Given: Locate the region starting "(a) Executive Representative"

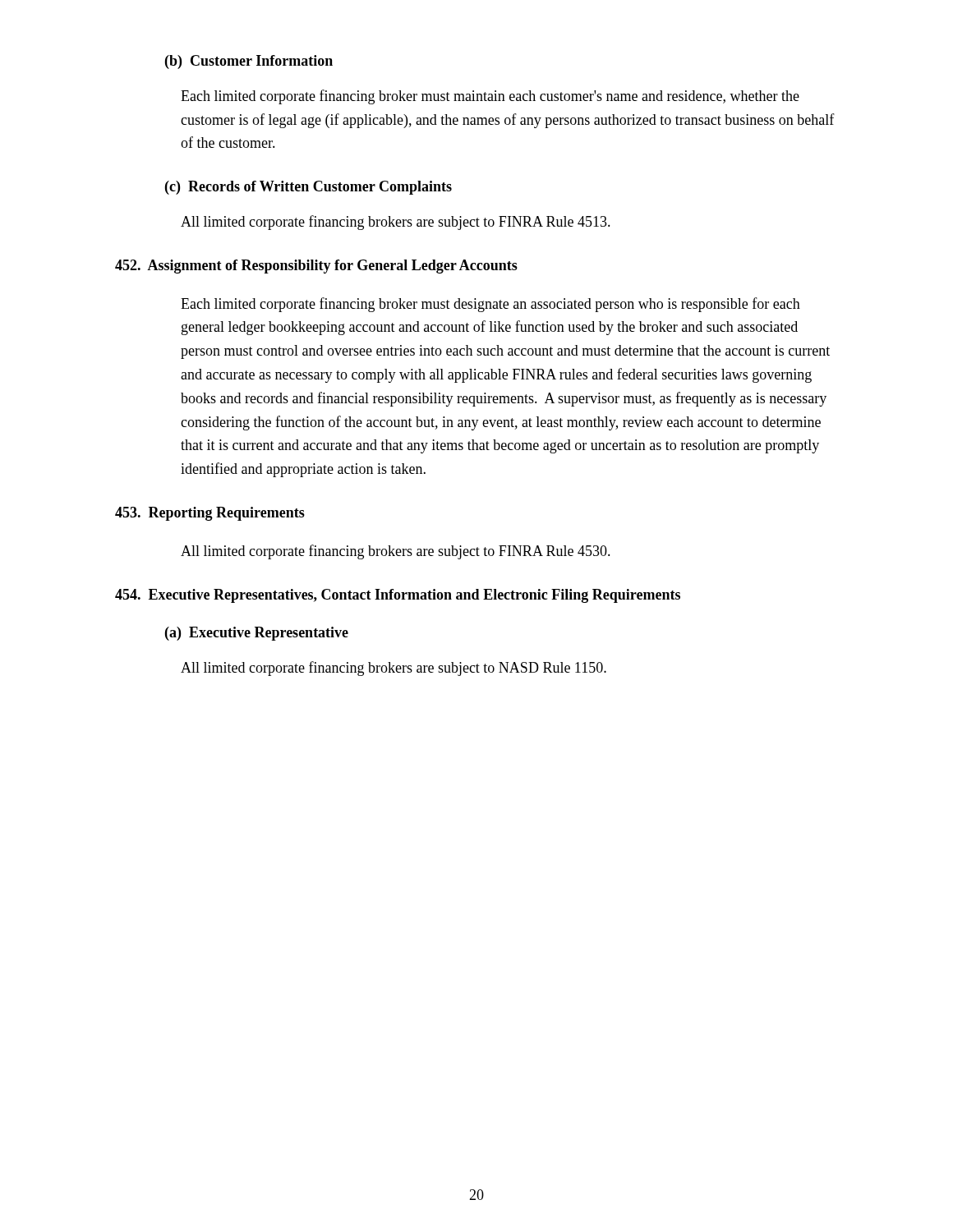Looking at the screenshot, I should coord(256,633).
